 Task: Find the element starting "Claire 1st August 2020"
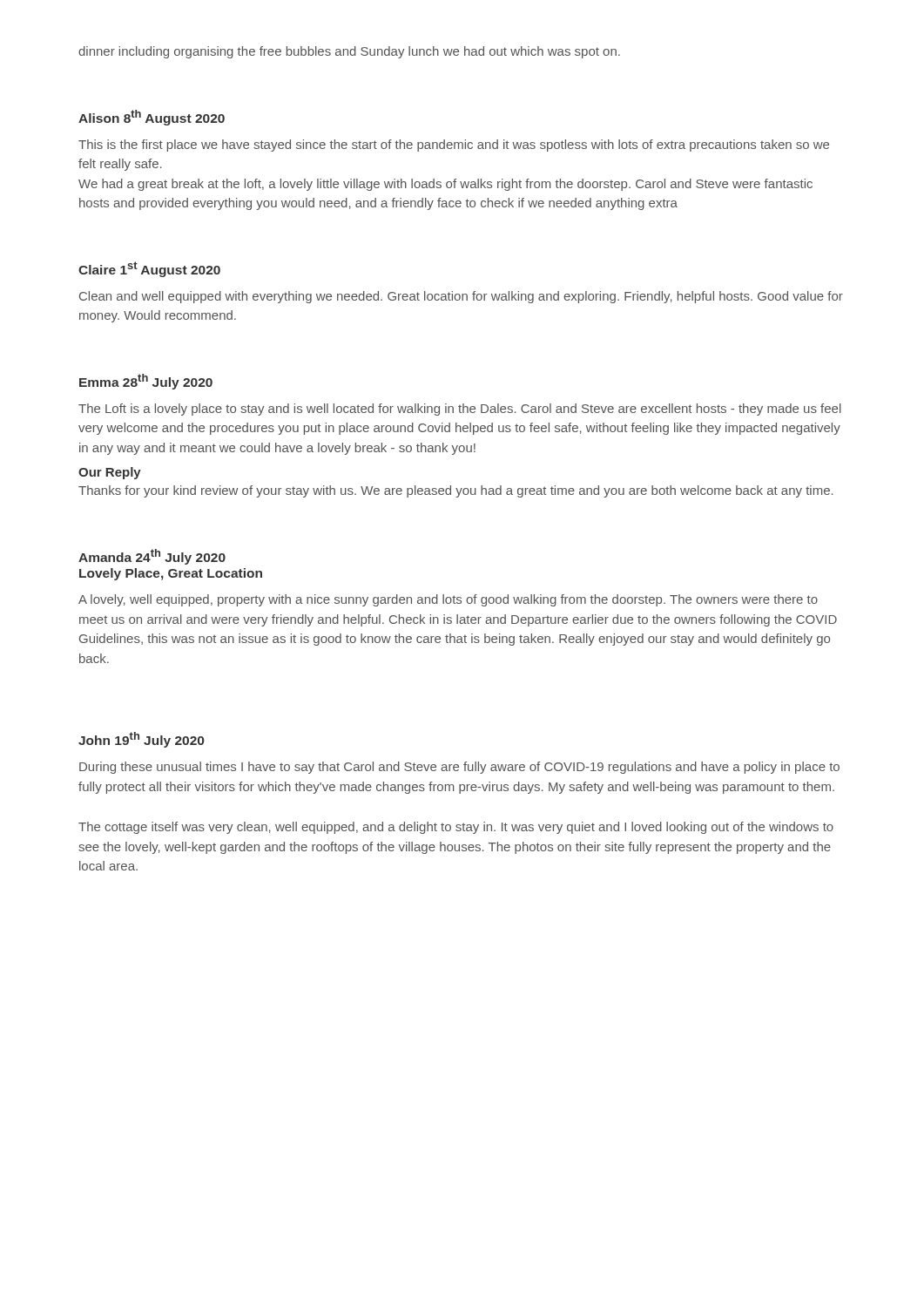[x=150, y=268]
